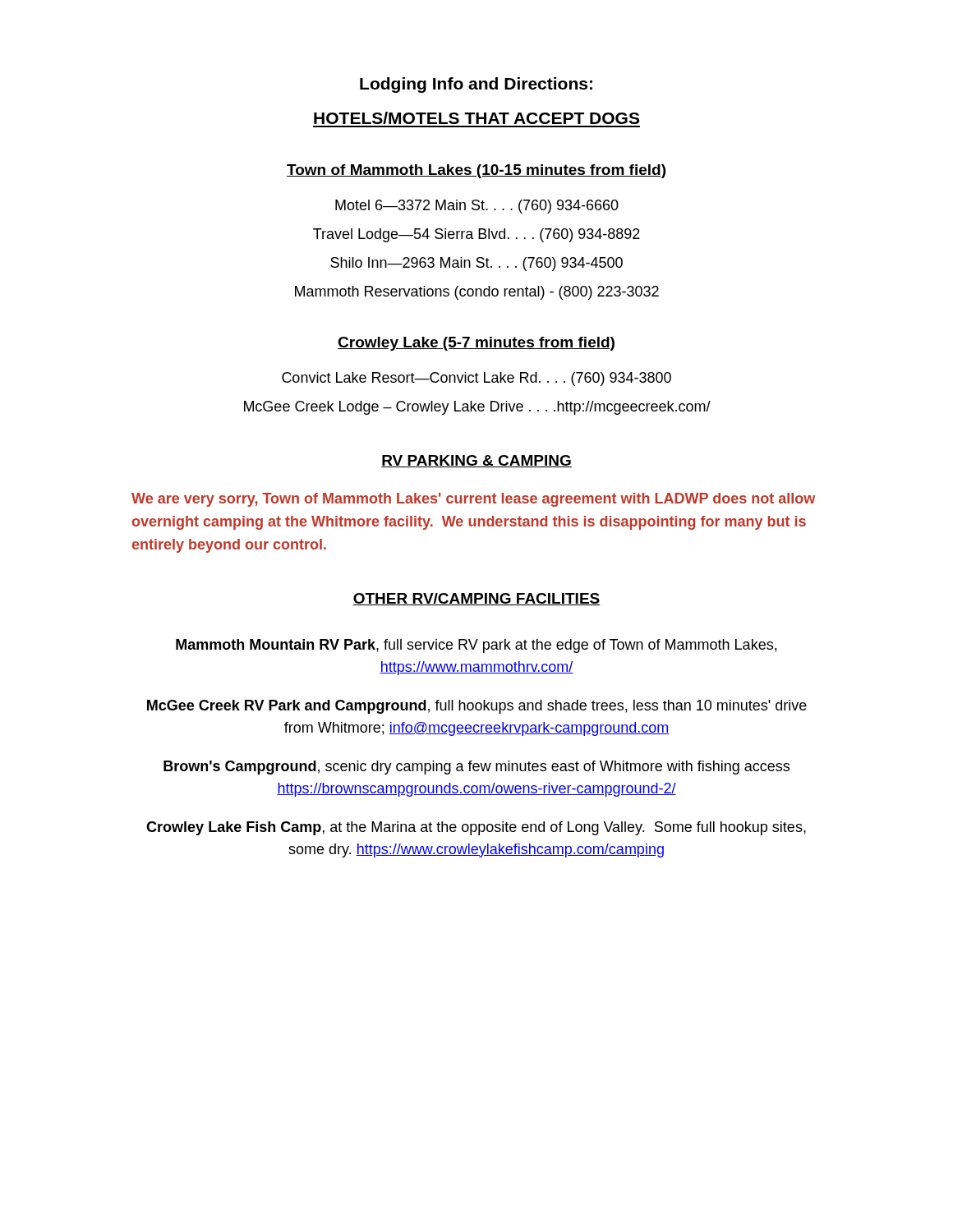The width and height of the screenshot is (953, 1232).
Task: Find the text block starting "Travel Lodge—54 Sierra Blvd. . ."
Action: (x=476, y=234)
